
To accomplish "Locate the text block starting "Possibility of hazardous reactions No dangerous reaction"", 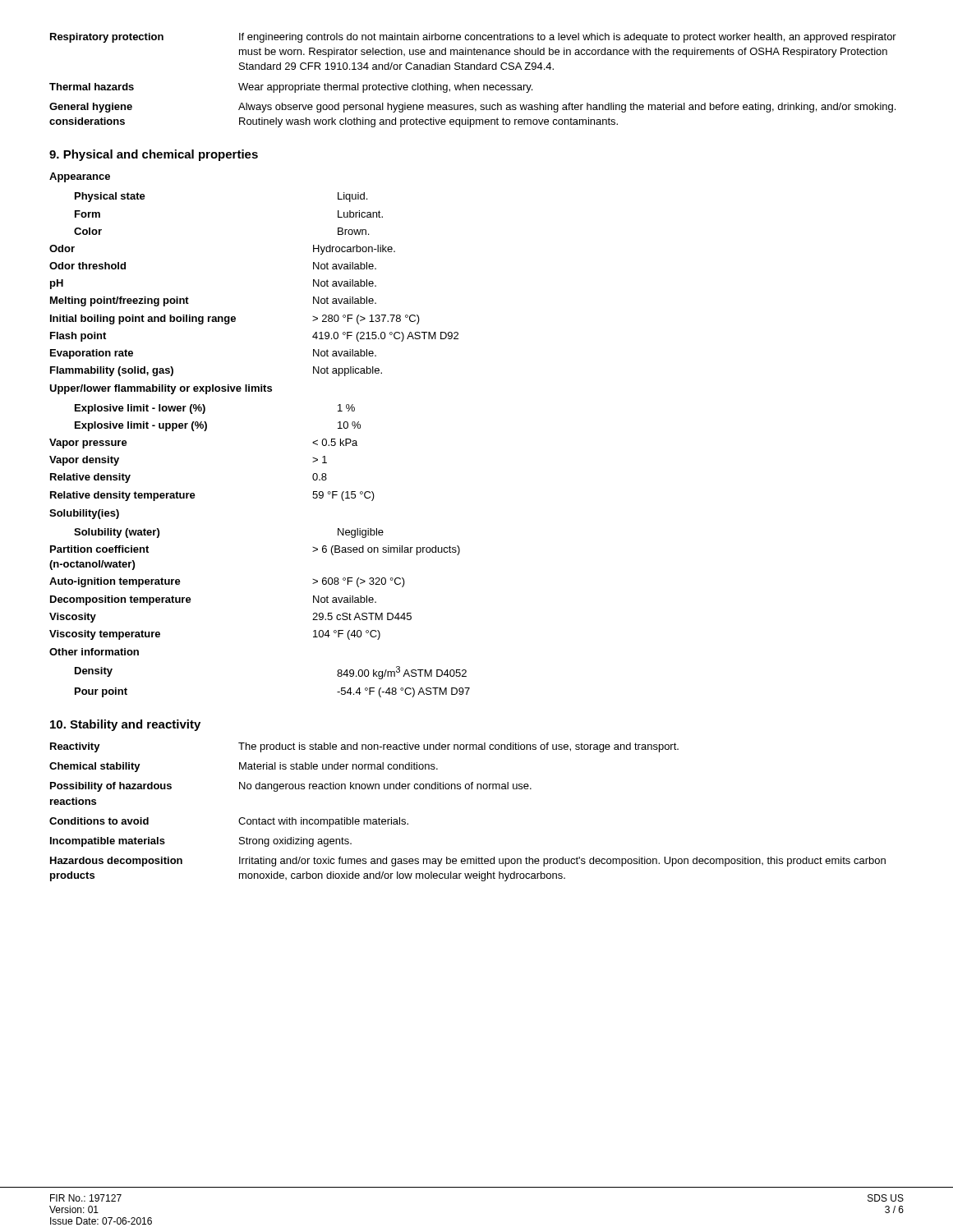I will click(x=476, y=794).
